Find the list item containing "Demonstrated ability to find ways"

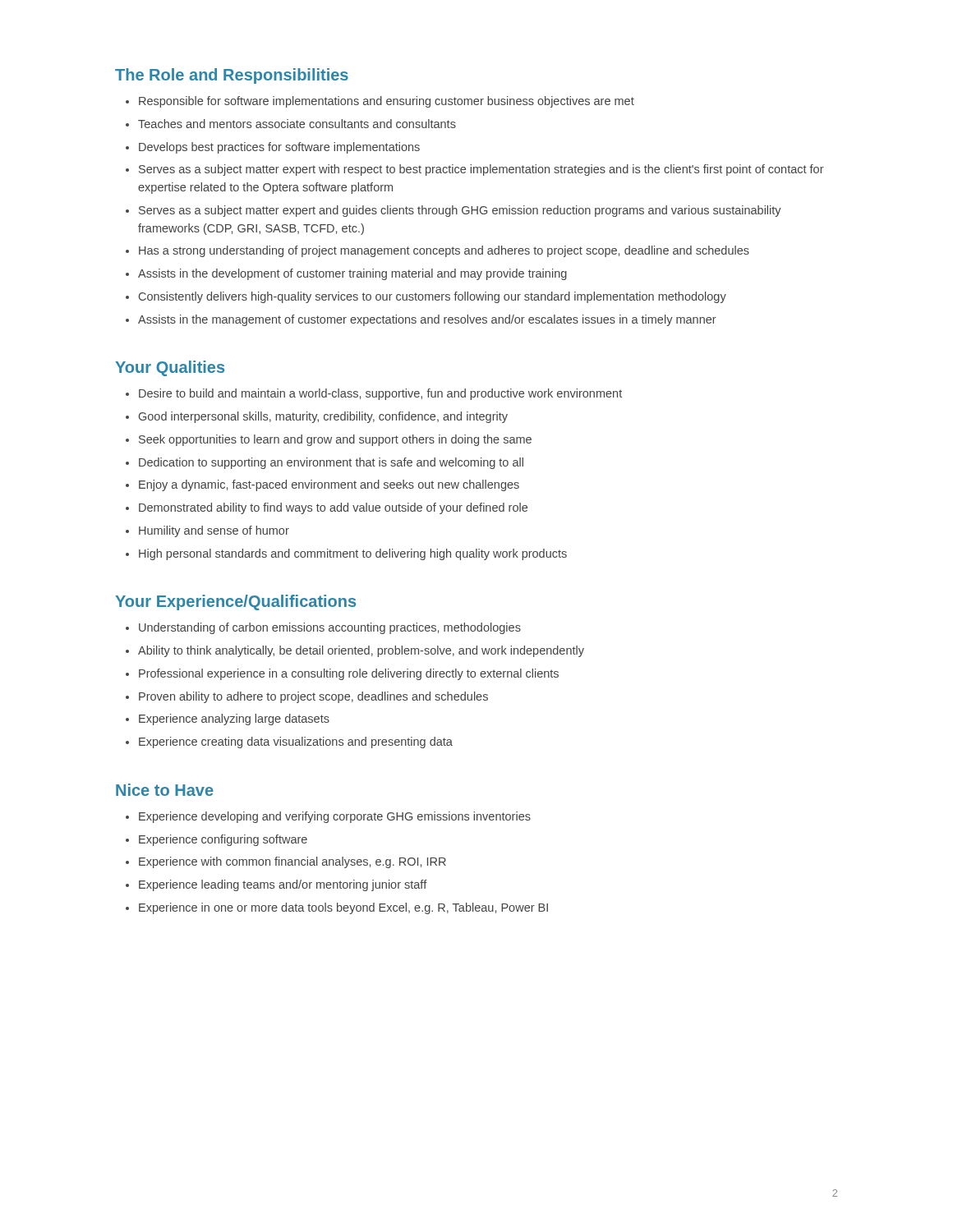333,508
